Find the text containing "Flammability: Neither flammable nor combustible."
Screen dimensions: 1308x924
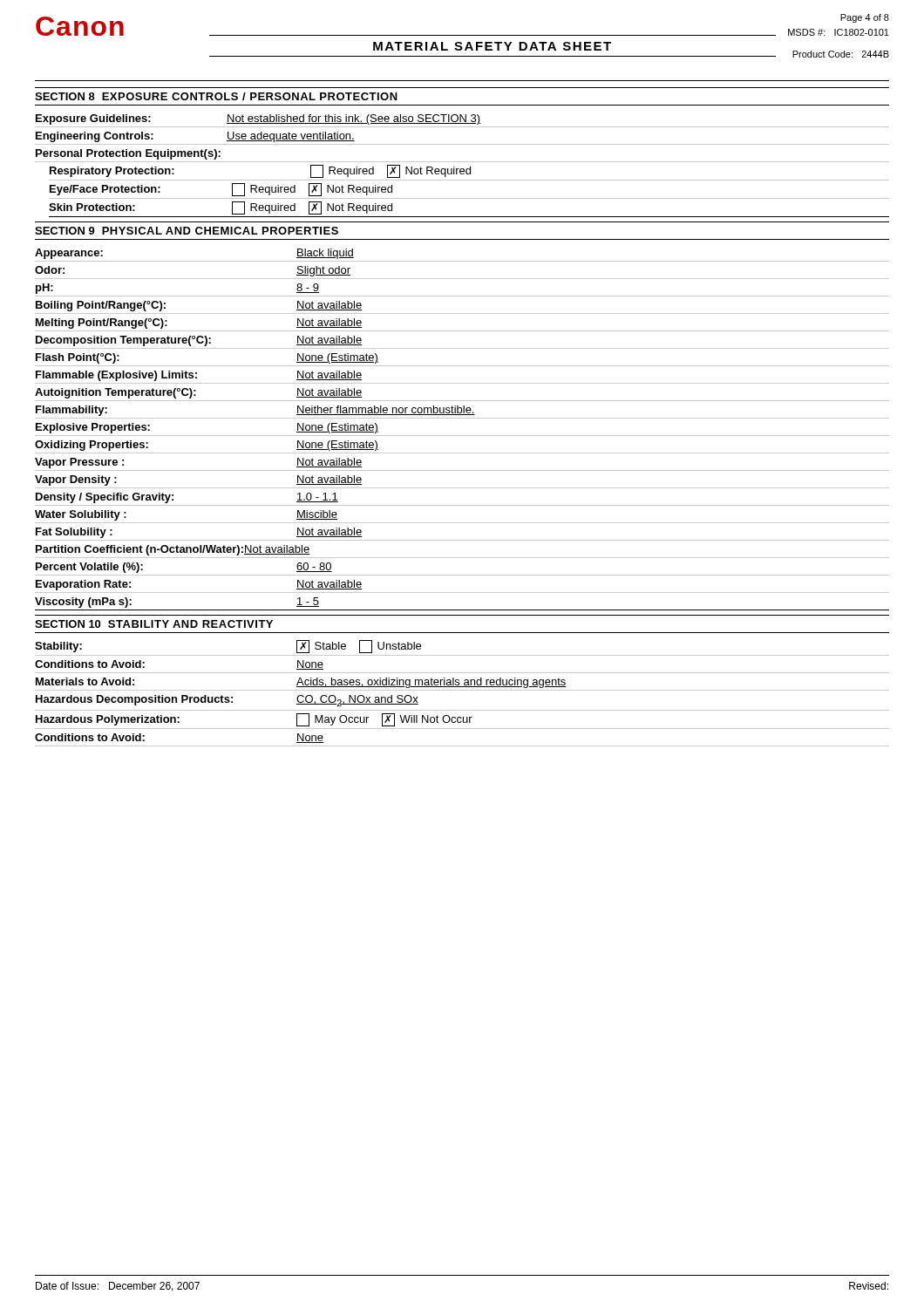point(255,410)
